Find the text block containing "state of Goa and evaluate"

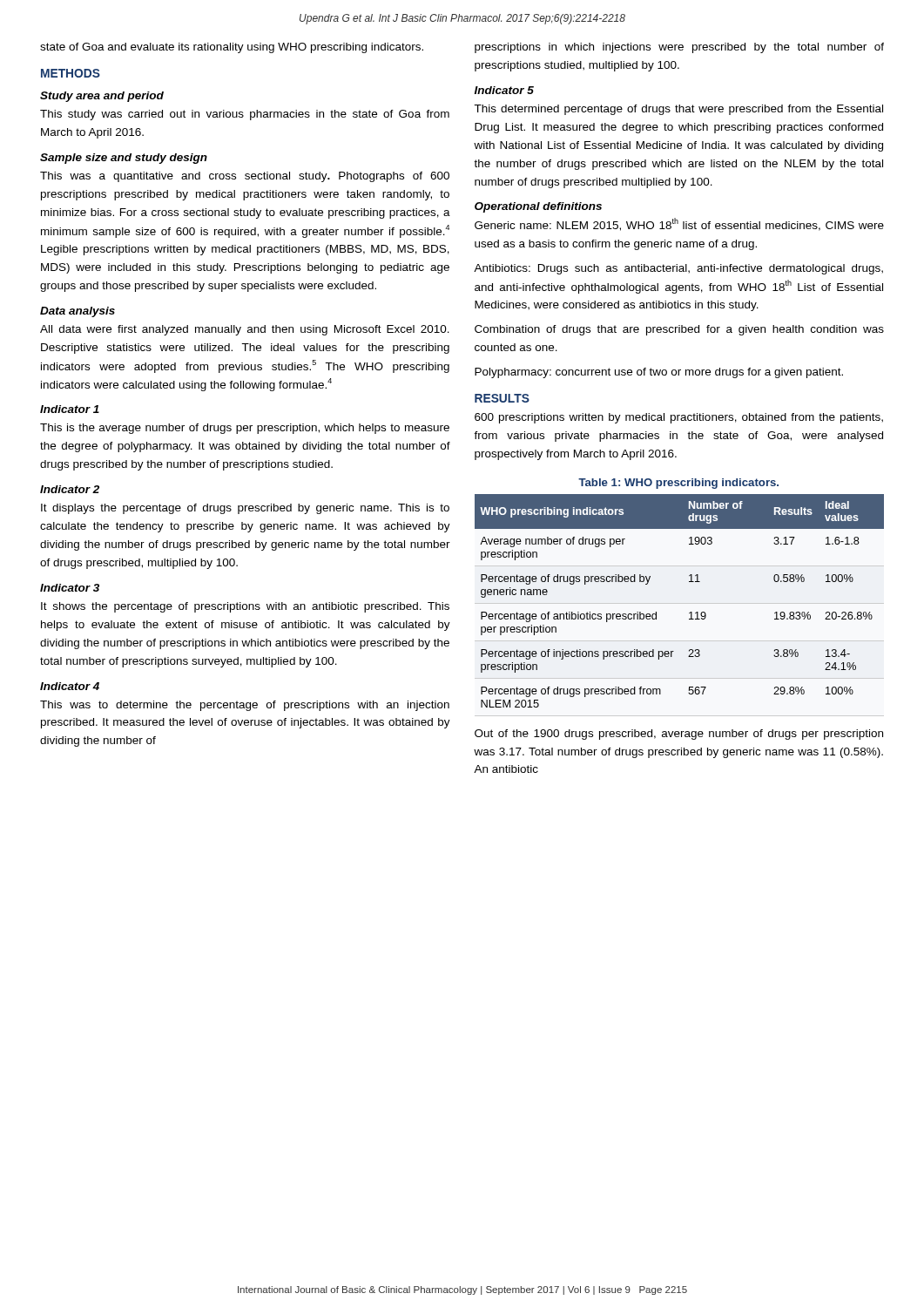coord(245,47)
